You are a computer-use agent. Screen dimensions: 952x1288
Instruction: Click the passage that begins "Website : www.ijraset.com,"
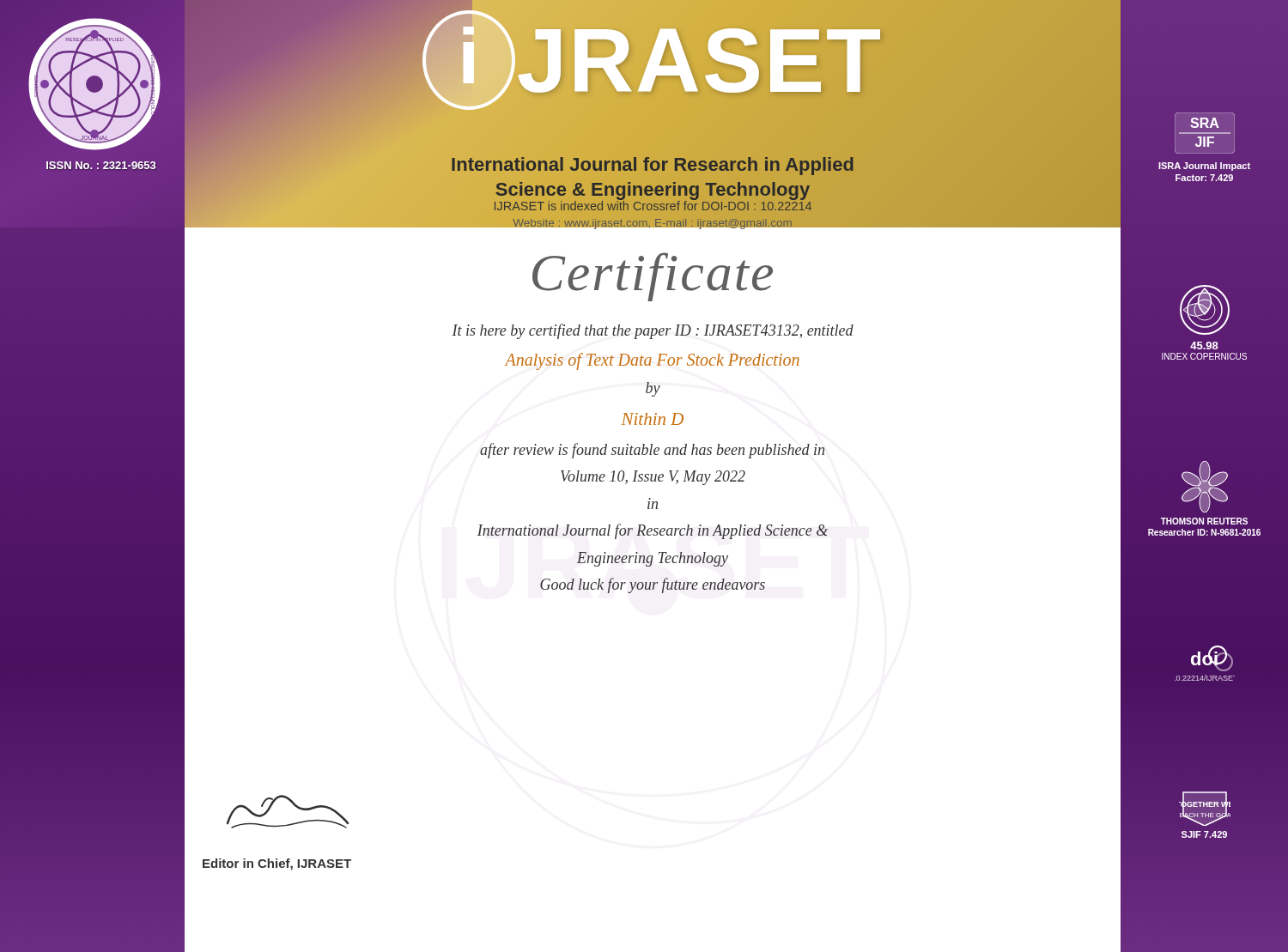click(653, 223)
